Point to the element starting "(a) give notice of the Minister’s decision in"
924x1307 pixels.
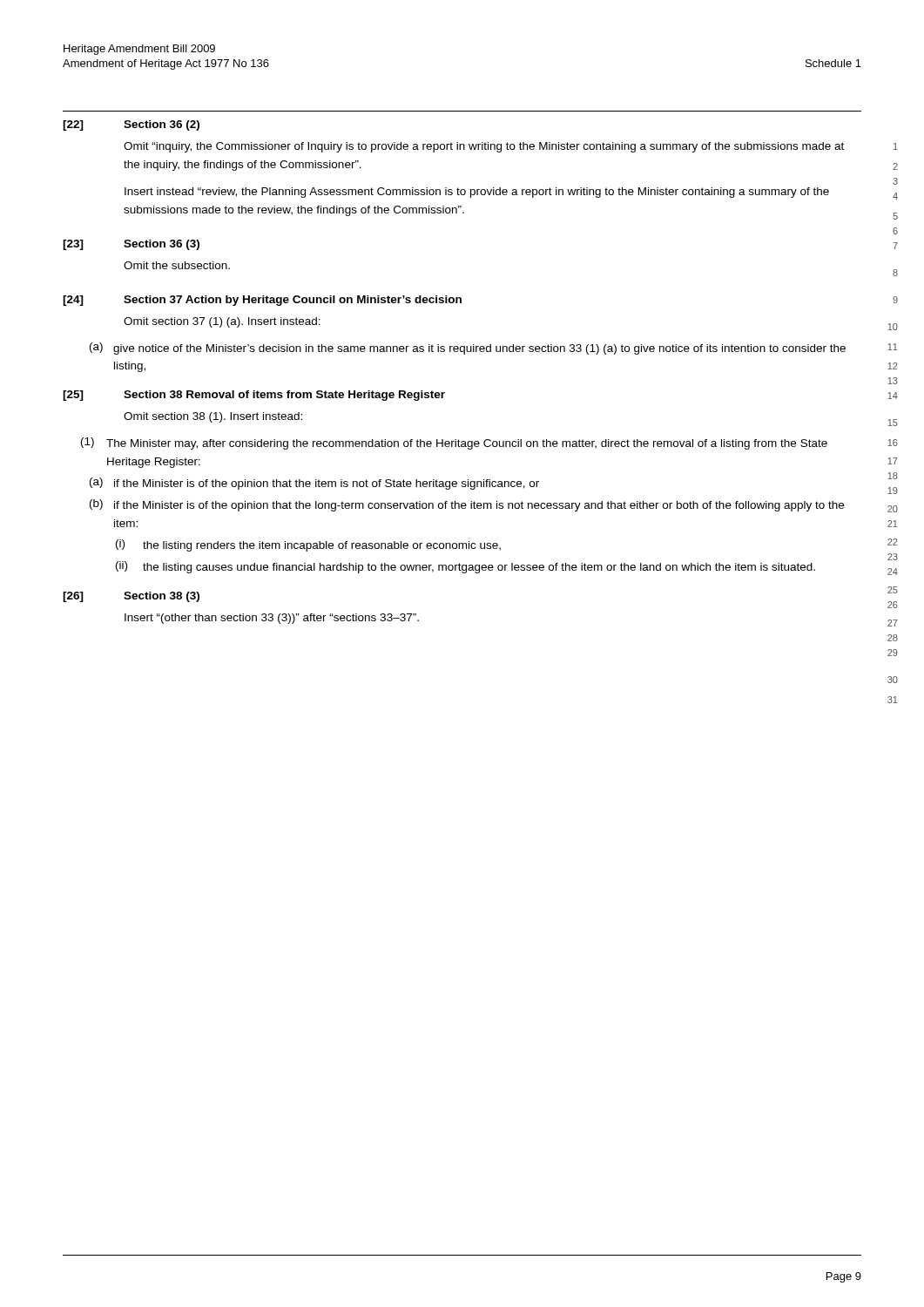coord(475,358)
